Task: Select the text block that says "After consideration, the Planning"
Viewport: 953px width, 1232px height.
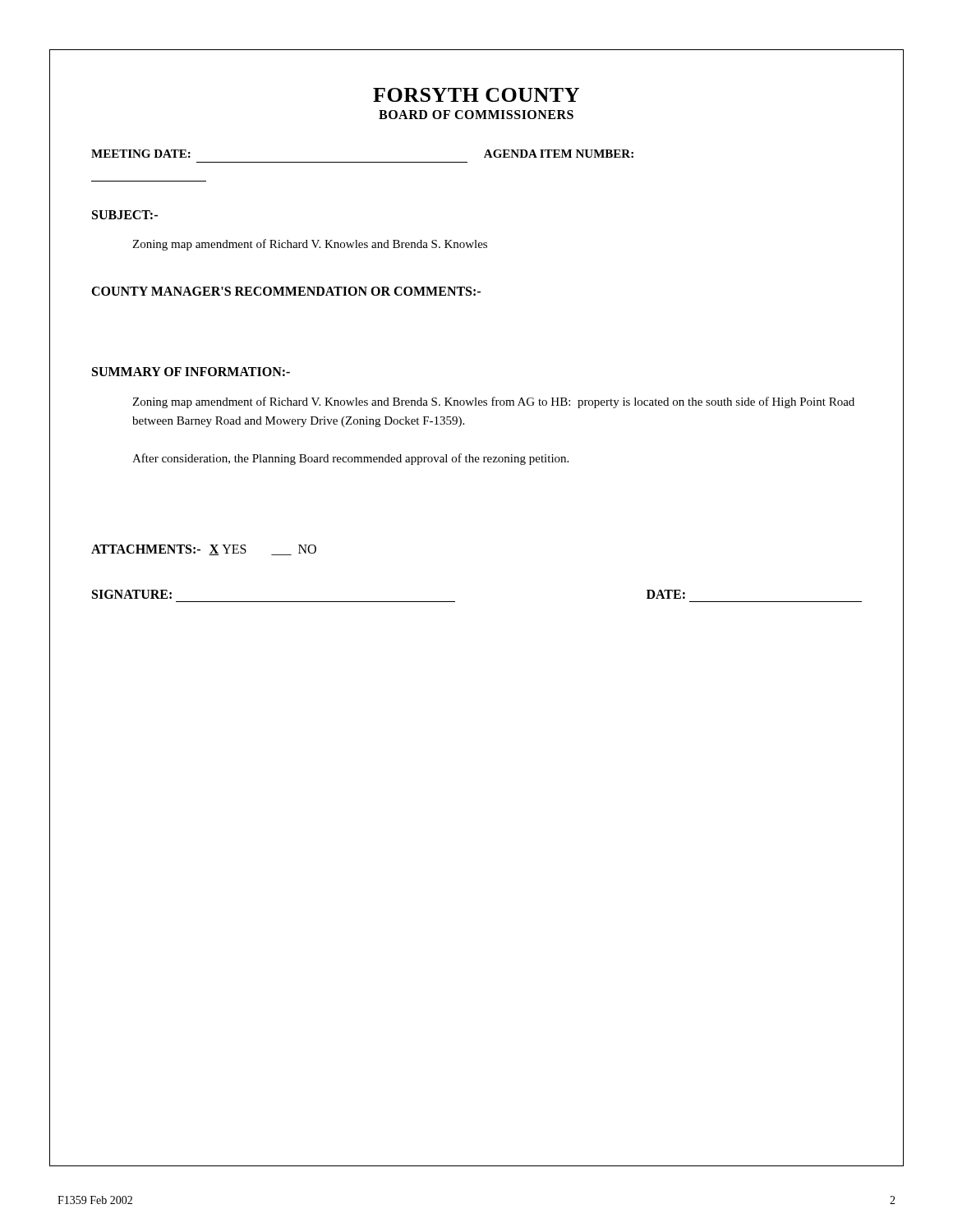Action: (x=351, y=458)
